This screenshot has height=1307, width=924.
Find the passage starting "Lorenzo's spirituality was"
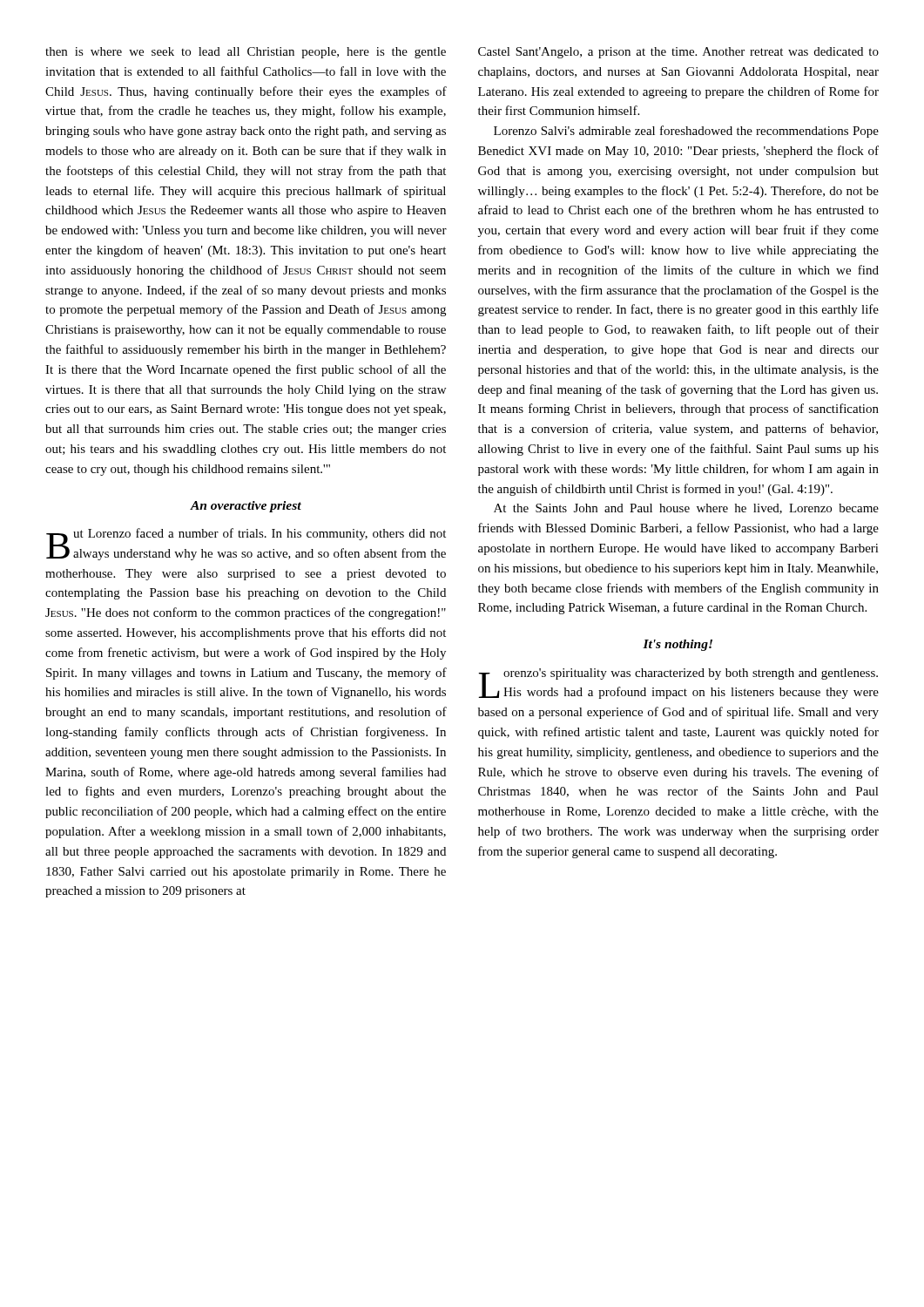pos(678,762)
